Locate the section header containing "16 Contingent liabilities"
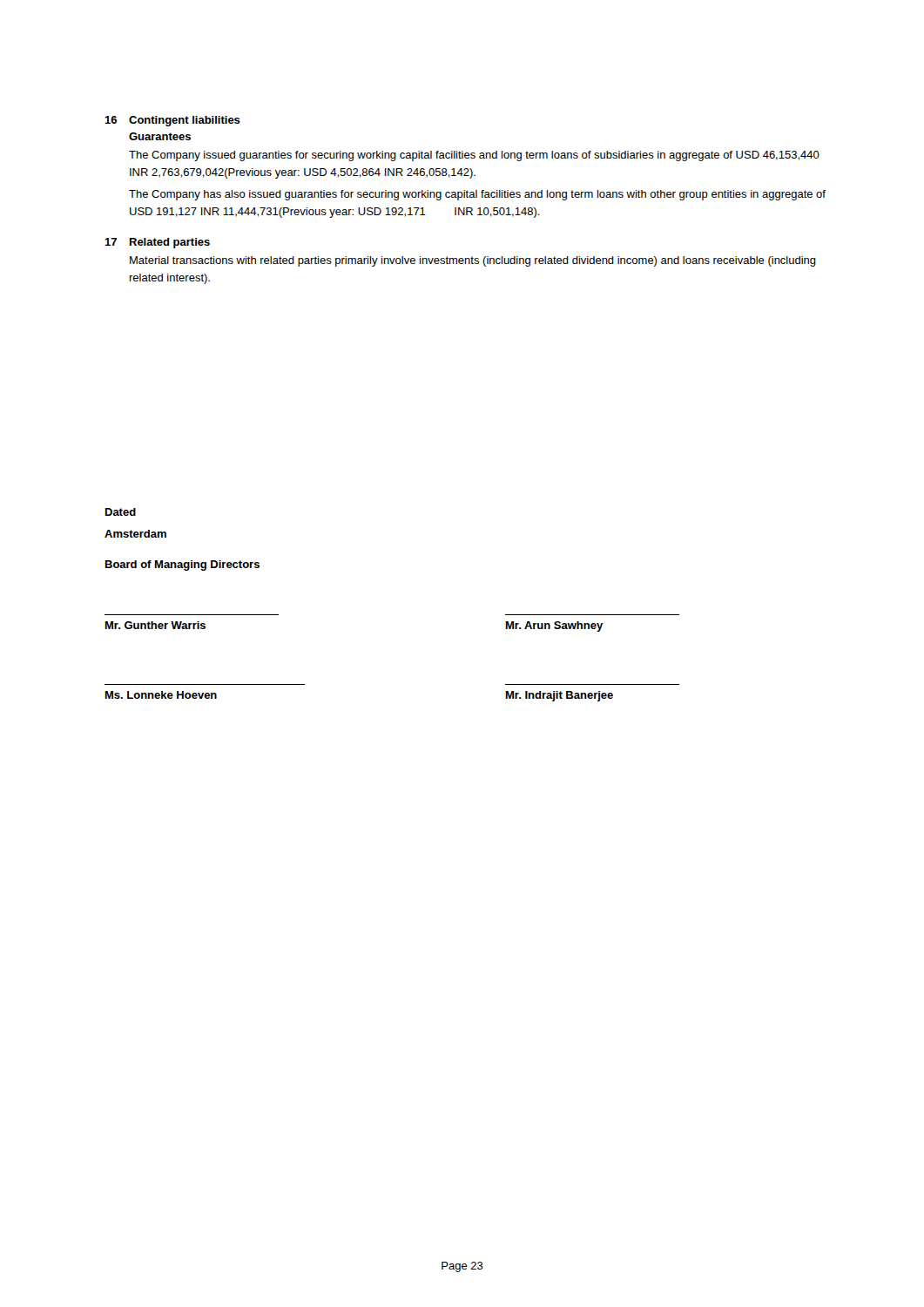 [172, 120]
